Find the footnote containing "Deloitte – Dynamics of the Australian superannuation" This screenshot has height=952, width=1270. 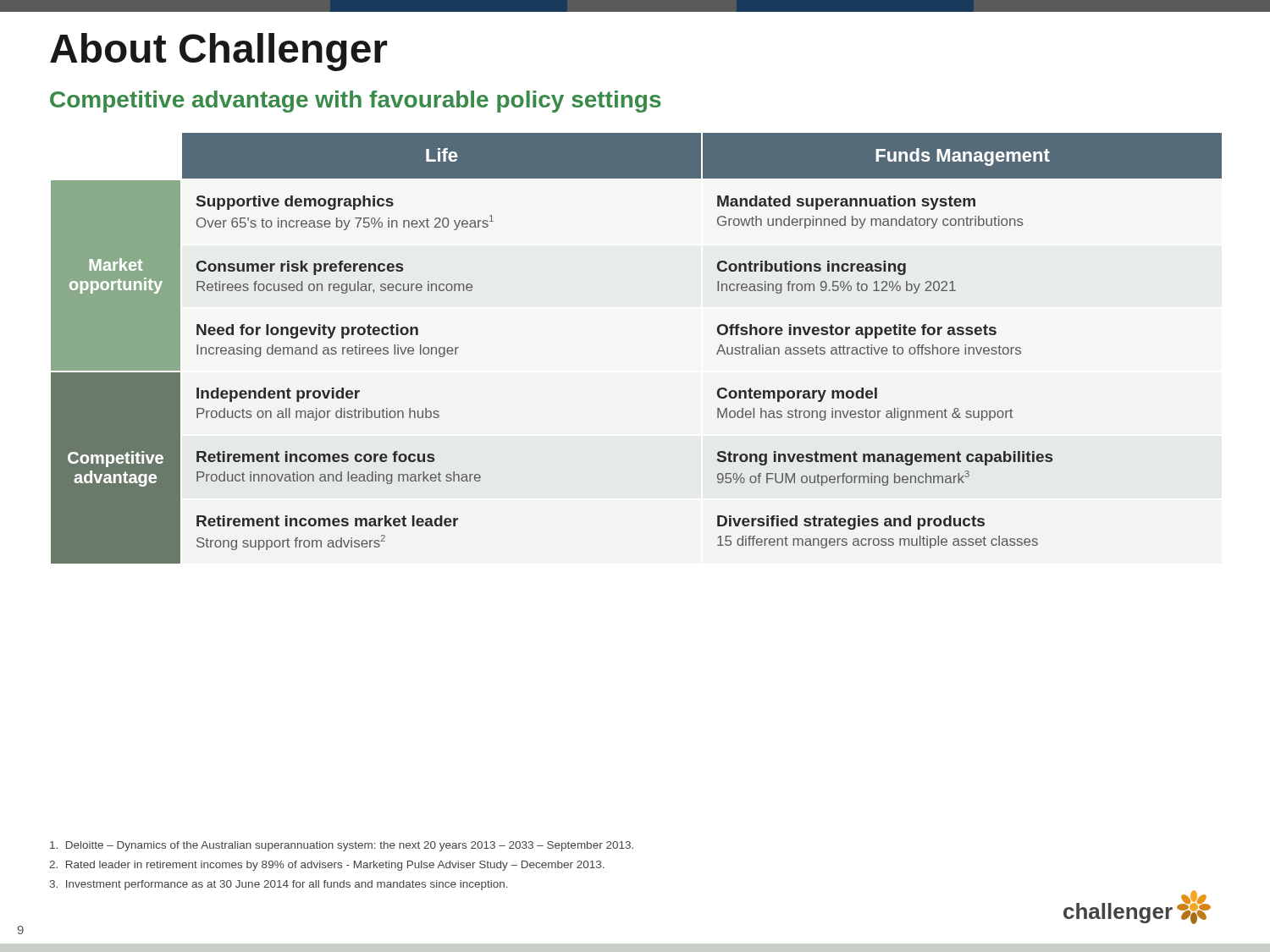(x=342, y=865)
